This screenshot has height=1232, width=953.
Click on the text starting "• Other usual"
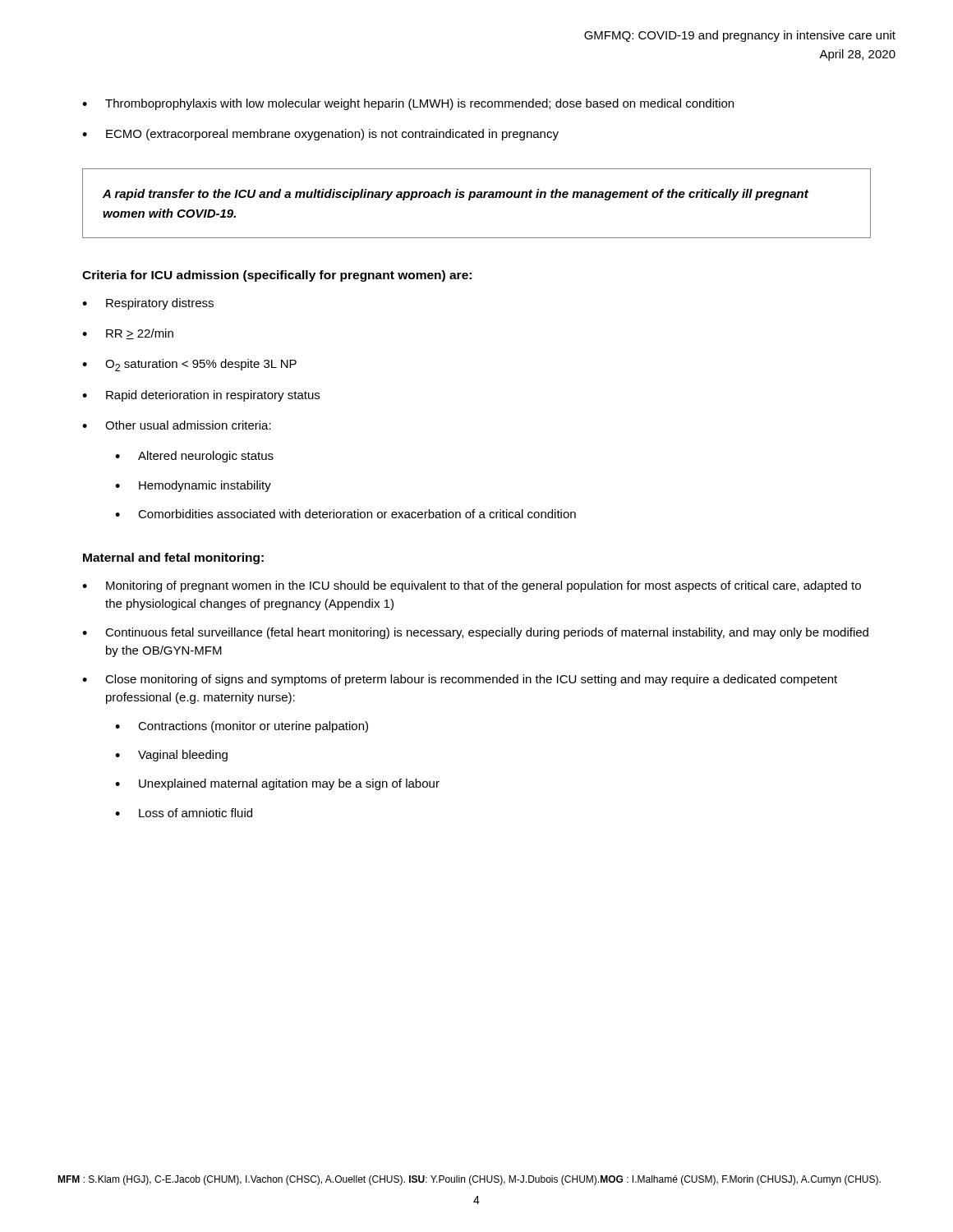(x=177, y=427)
